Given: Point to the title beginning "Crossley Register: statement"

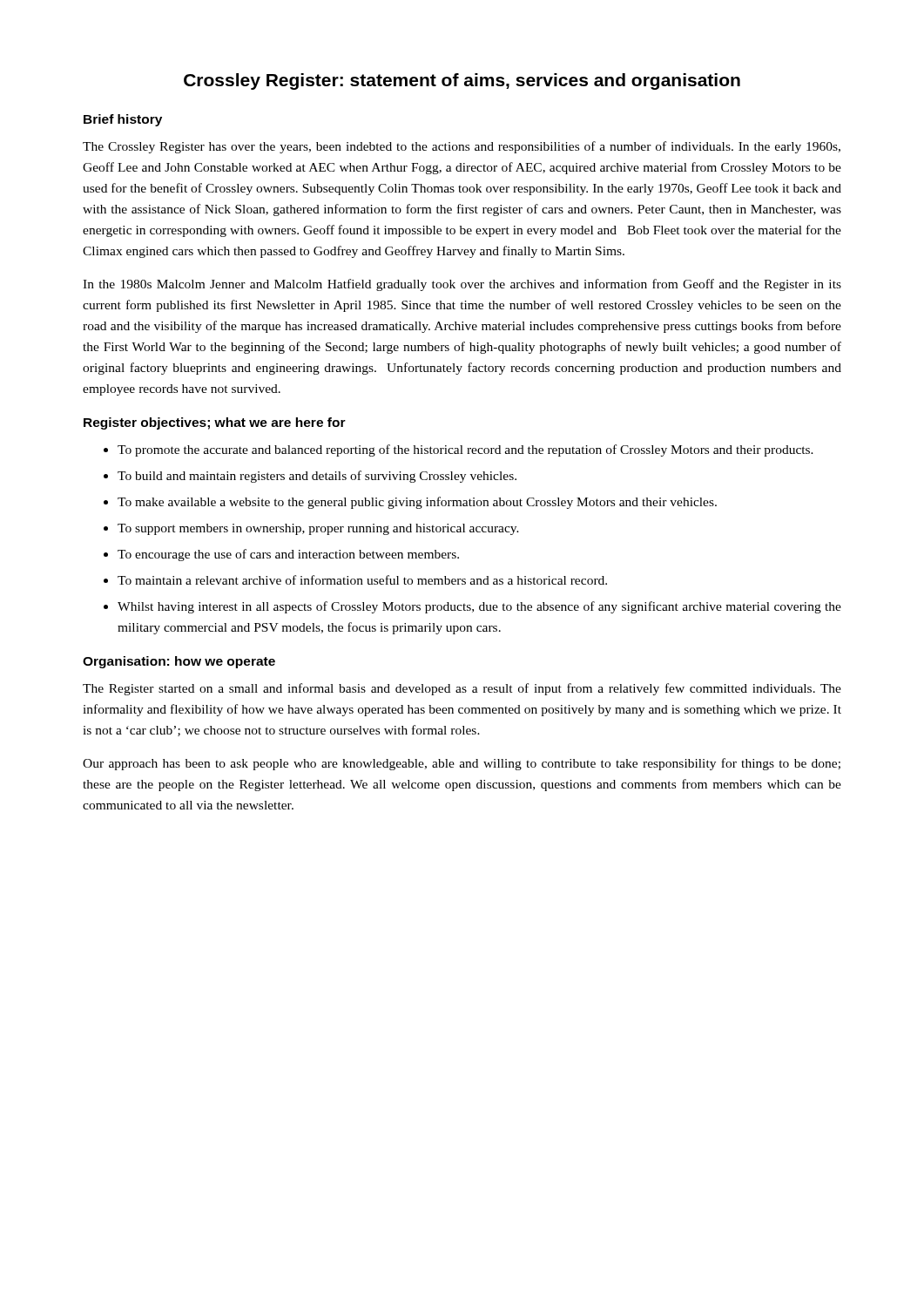Looking at the screenshot, I should 462,80.
